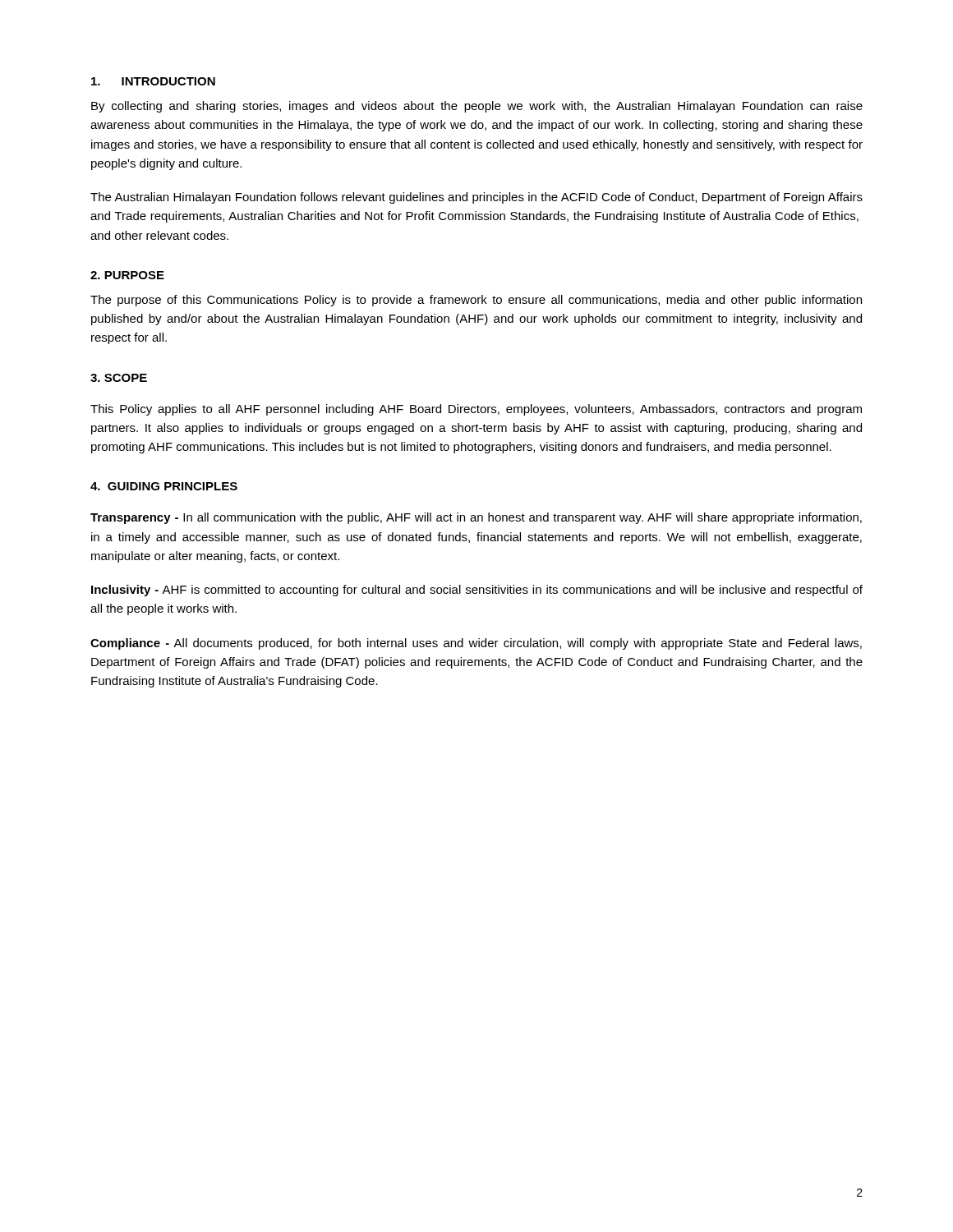The width and height of the screenshot is (953, 1232).
Task: Click the passage that begins "Compliance - All documents produced, for both"
Action: (x=476, y=661)
